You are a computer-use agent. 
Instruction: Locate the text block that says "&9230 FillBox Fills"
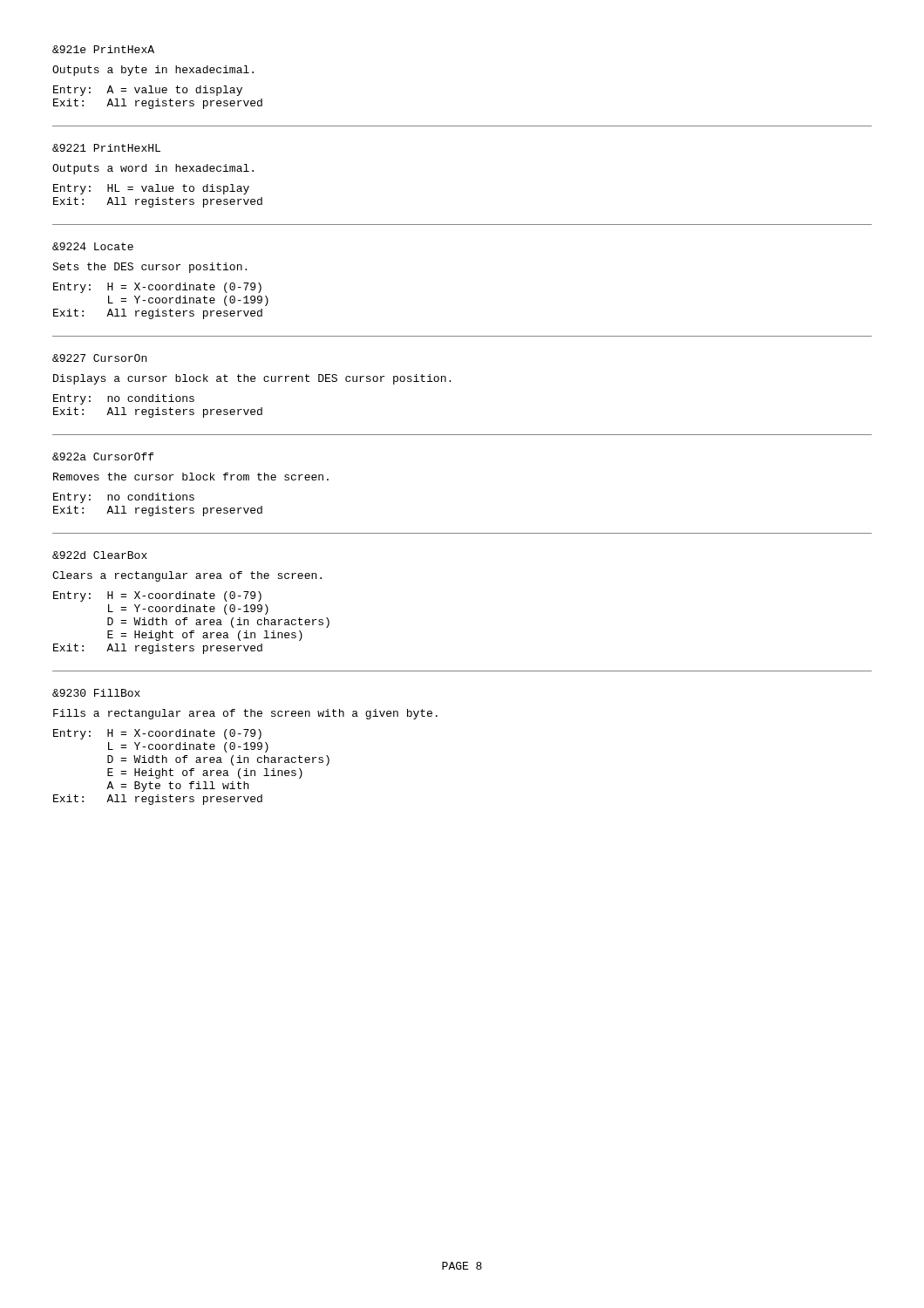point(96,693)
